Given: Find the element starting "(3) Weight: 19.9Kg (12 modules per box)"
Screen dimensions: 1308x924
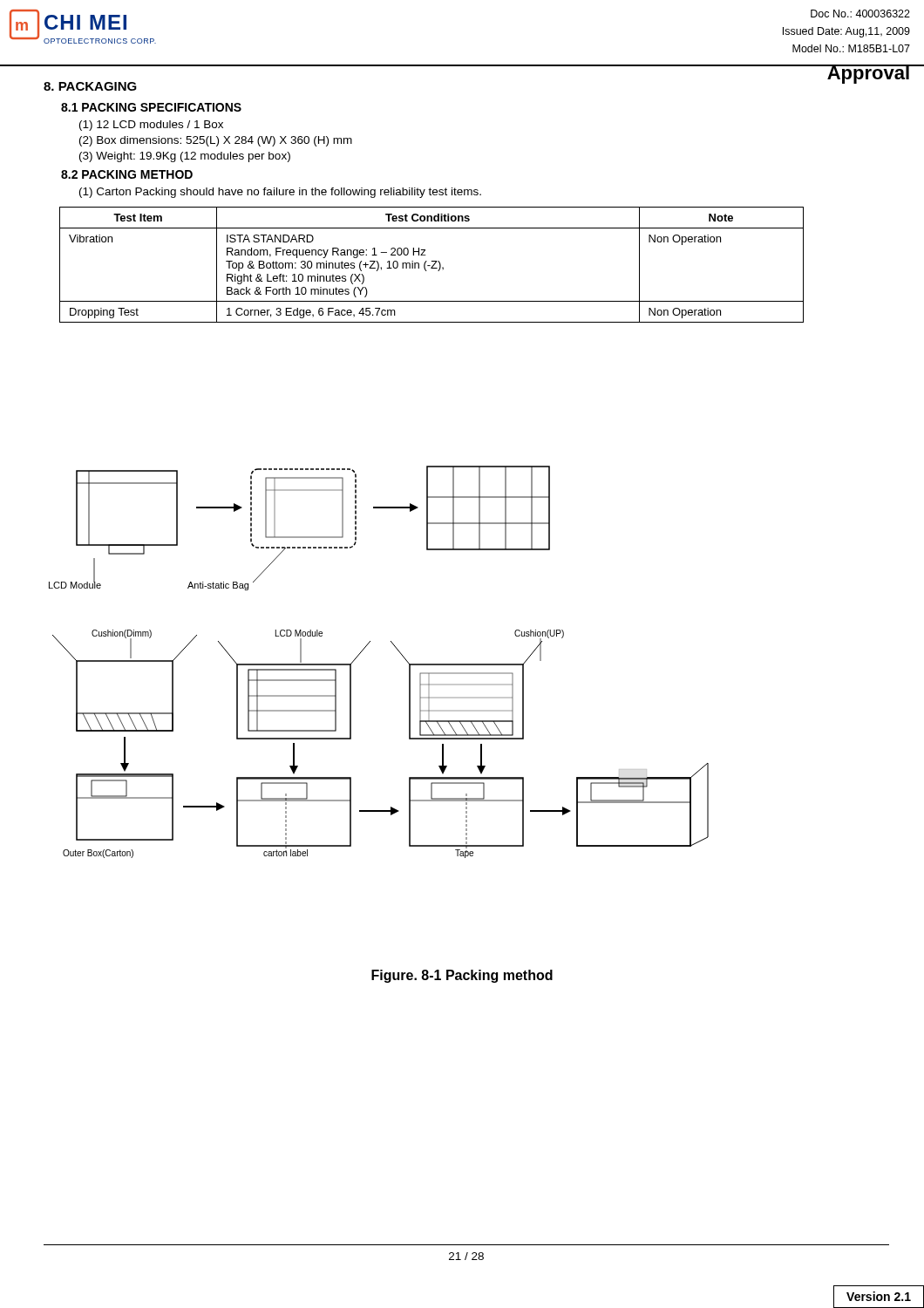Looking at the screenshot, I should click(x=185, y=156).
